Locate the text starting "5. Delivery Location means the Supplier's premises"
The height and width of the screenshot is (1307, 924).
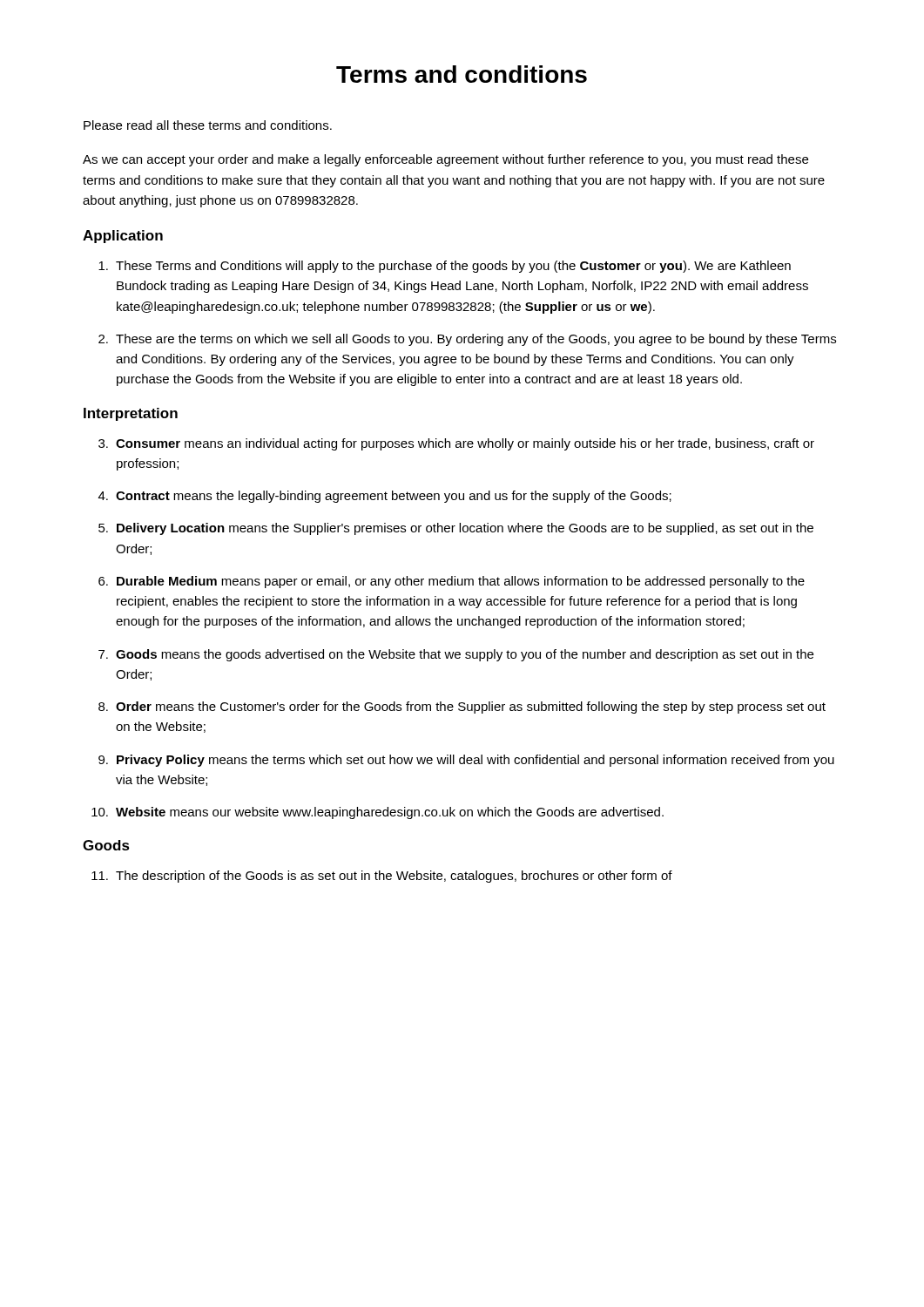tap(462, 538)
